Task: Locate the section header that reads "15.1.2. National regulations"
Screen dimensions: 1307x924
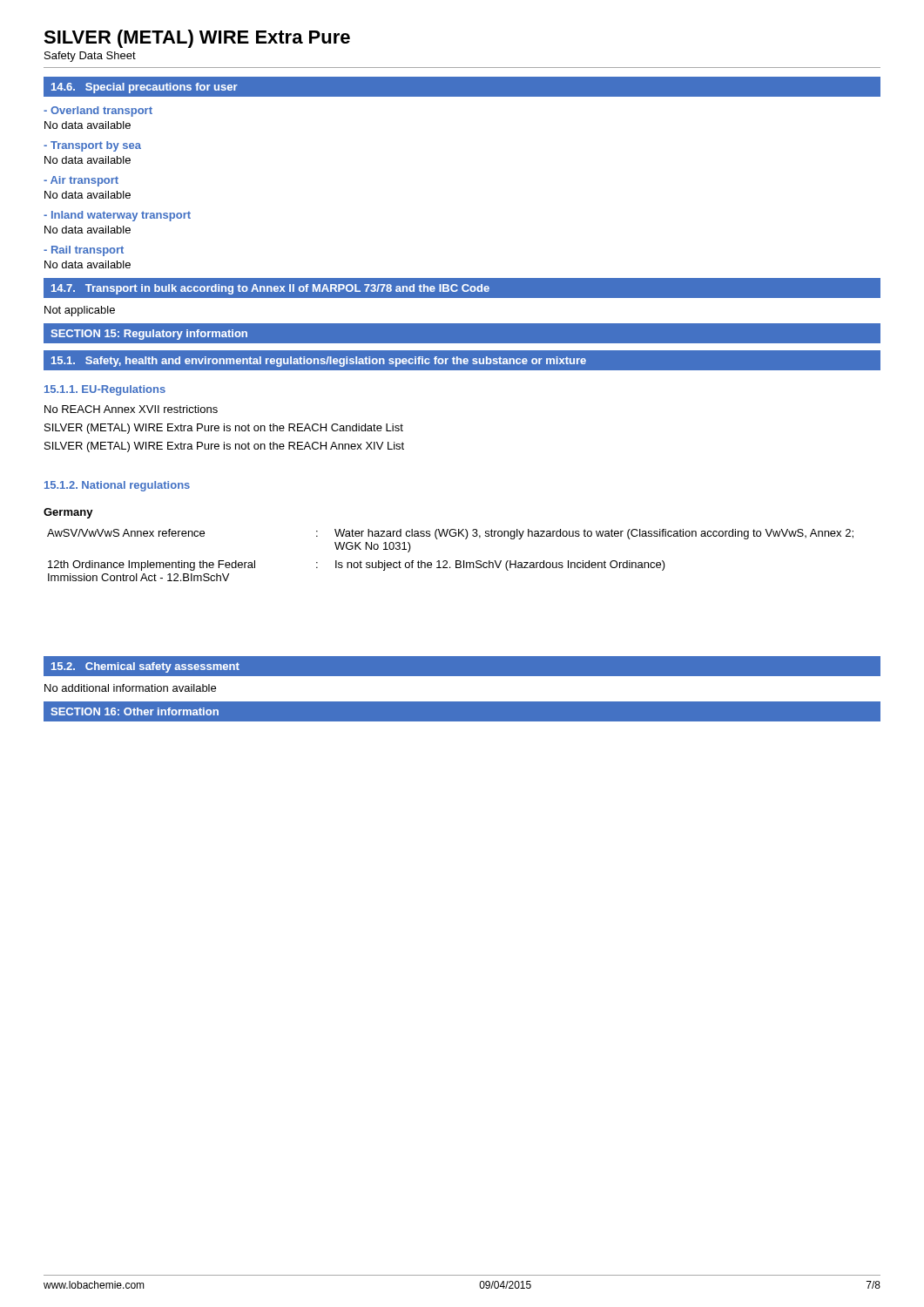Action: [117, 486]
